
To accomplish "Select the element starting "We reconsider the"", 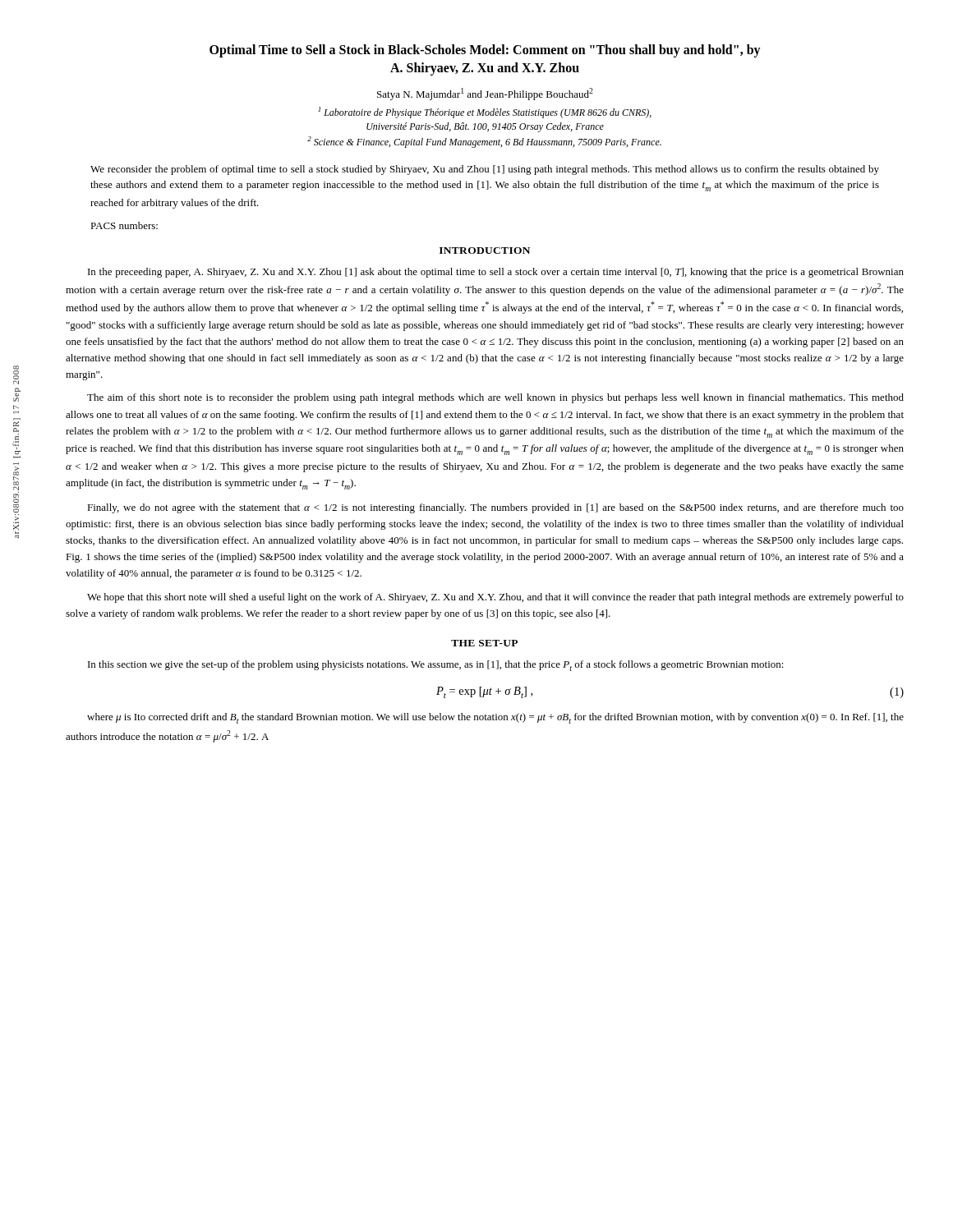I will click(x=485, y=186).
